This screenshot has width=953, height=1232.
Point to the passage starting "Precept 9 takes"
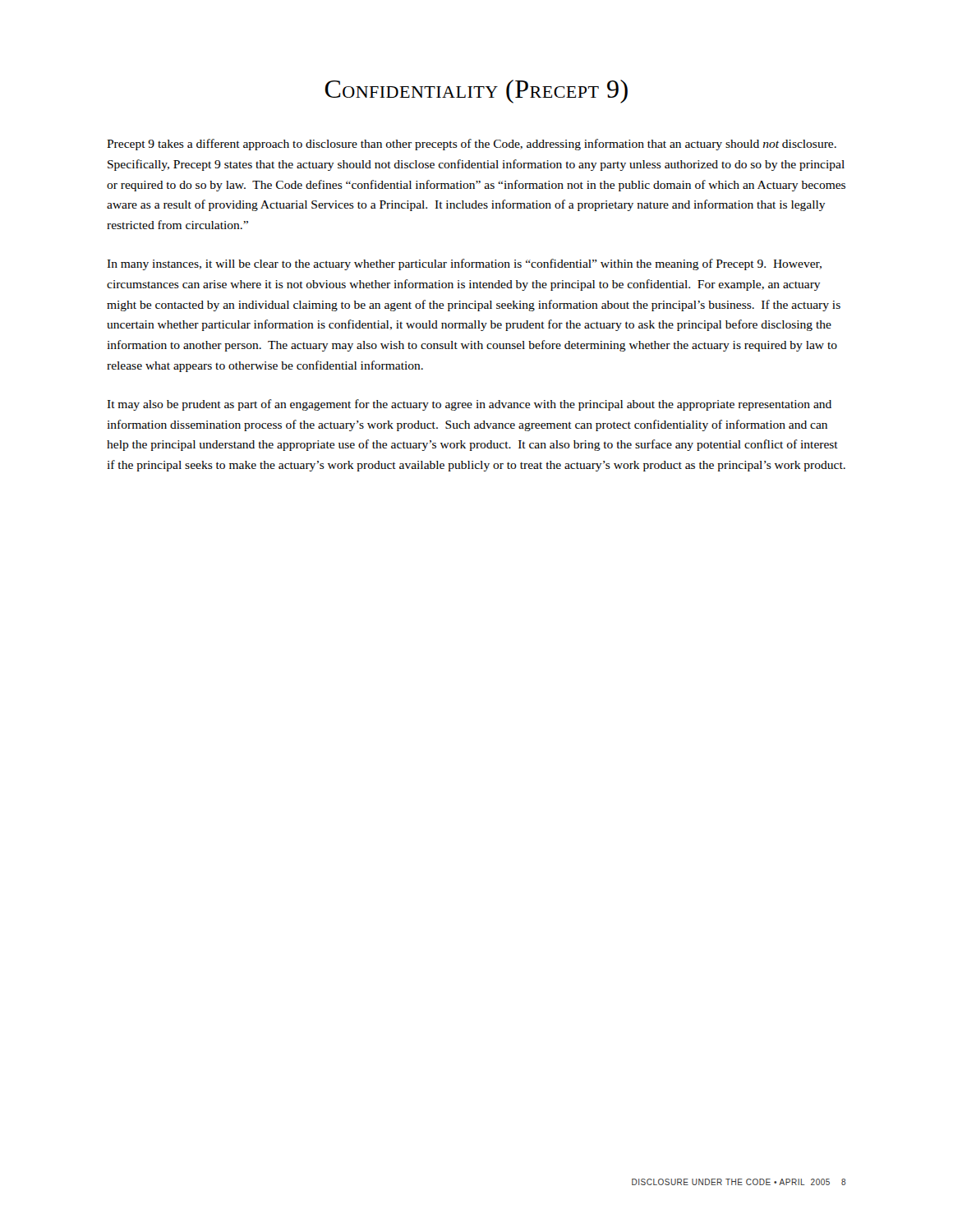click(x=476, y=184)
